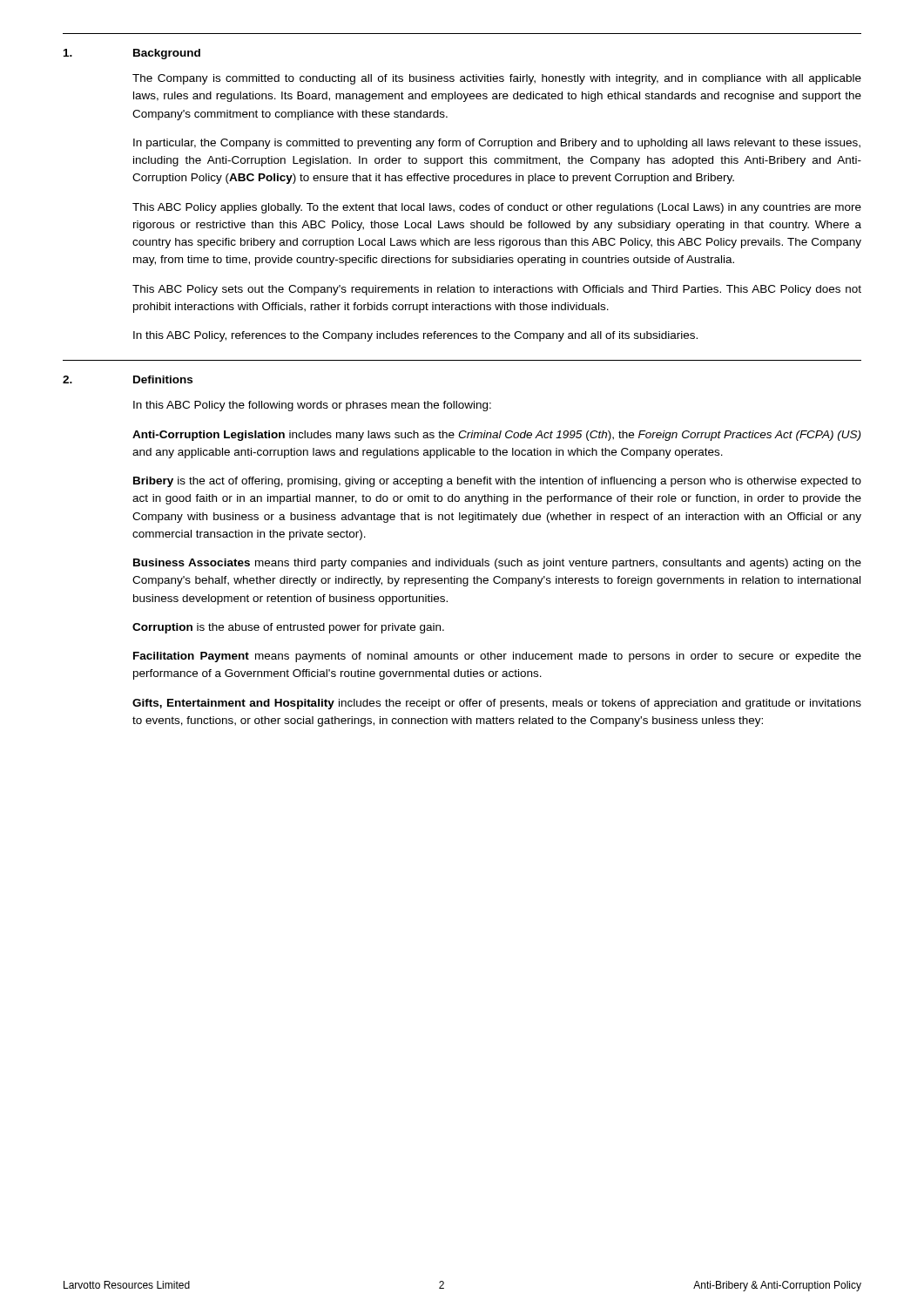Navigate to the text starting "Business Associates means third"

tap(497, 580)
